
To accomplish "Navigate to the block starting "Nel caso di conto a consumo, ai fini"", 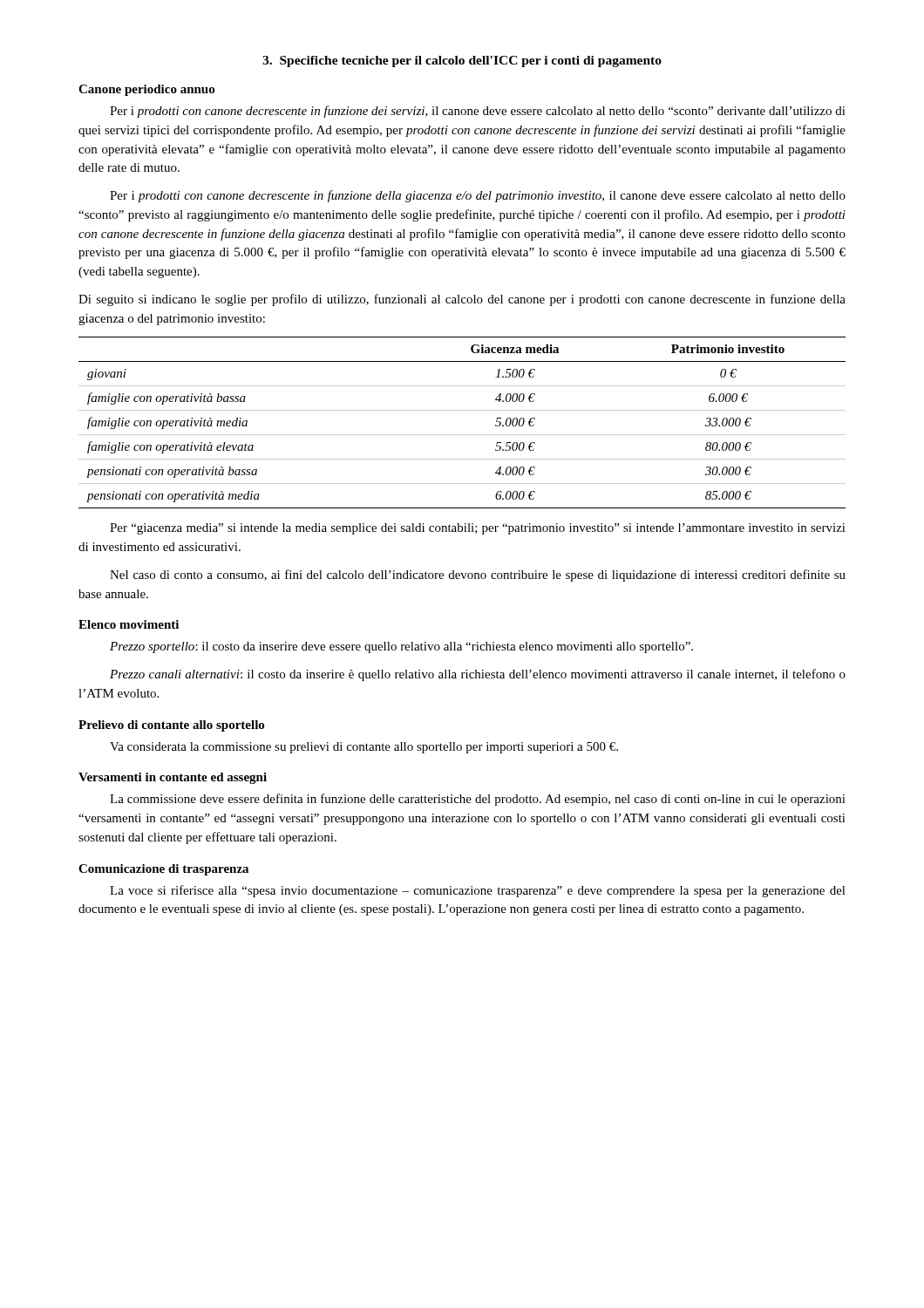I will pos(462,584).
